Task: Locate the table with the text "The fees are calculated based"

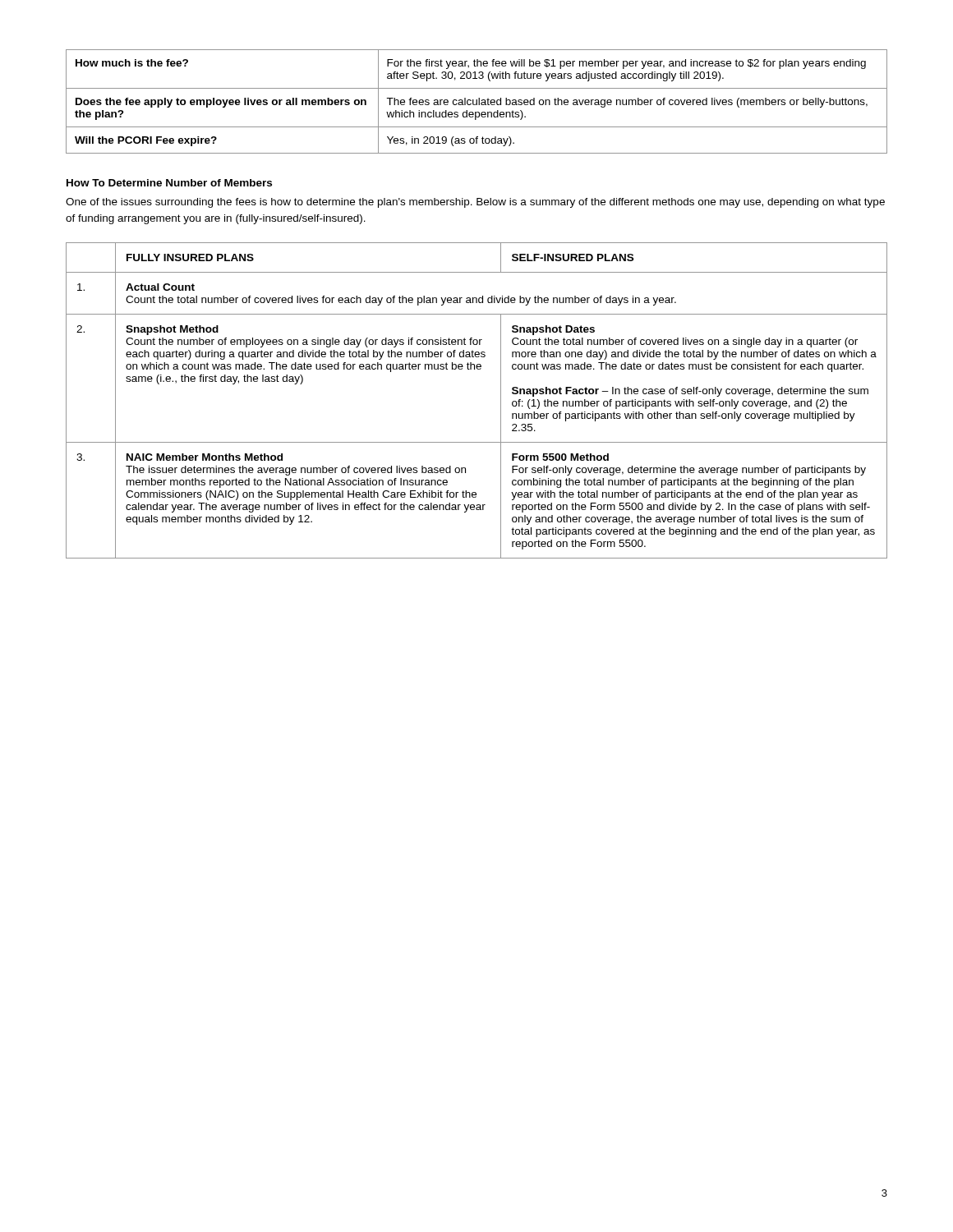Action: click(476, 101)
